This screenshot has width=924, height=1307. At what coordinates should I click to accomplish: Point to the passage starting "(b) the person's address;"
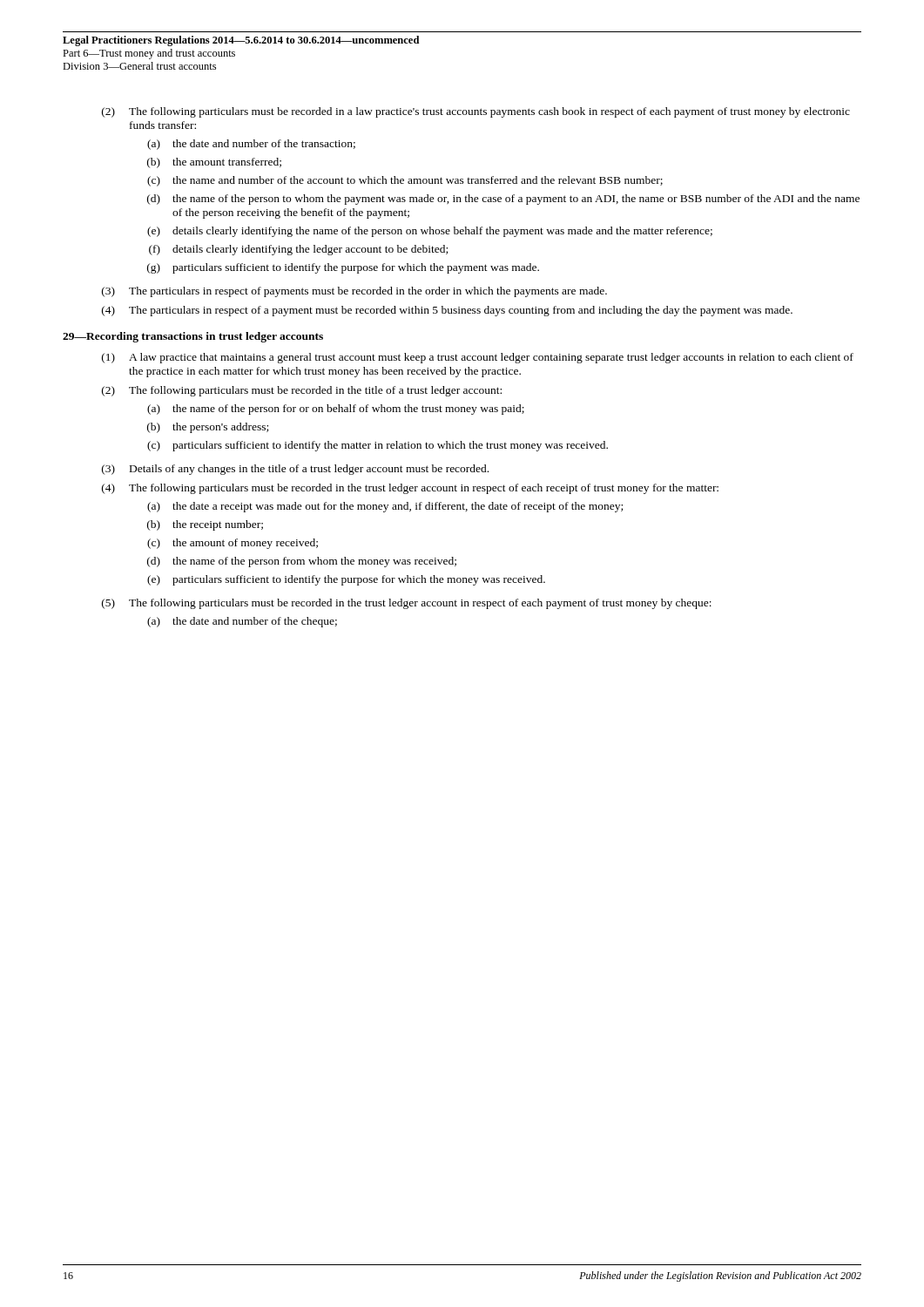click(208, 428)
